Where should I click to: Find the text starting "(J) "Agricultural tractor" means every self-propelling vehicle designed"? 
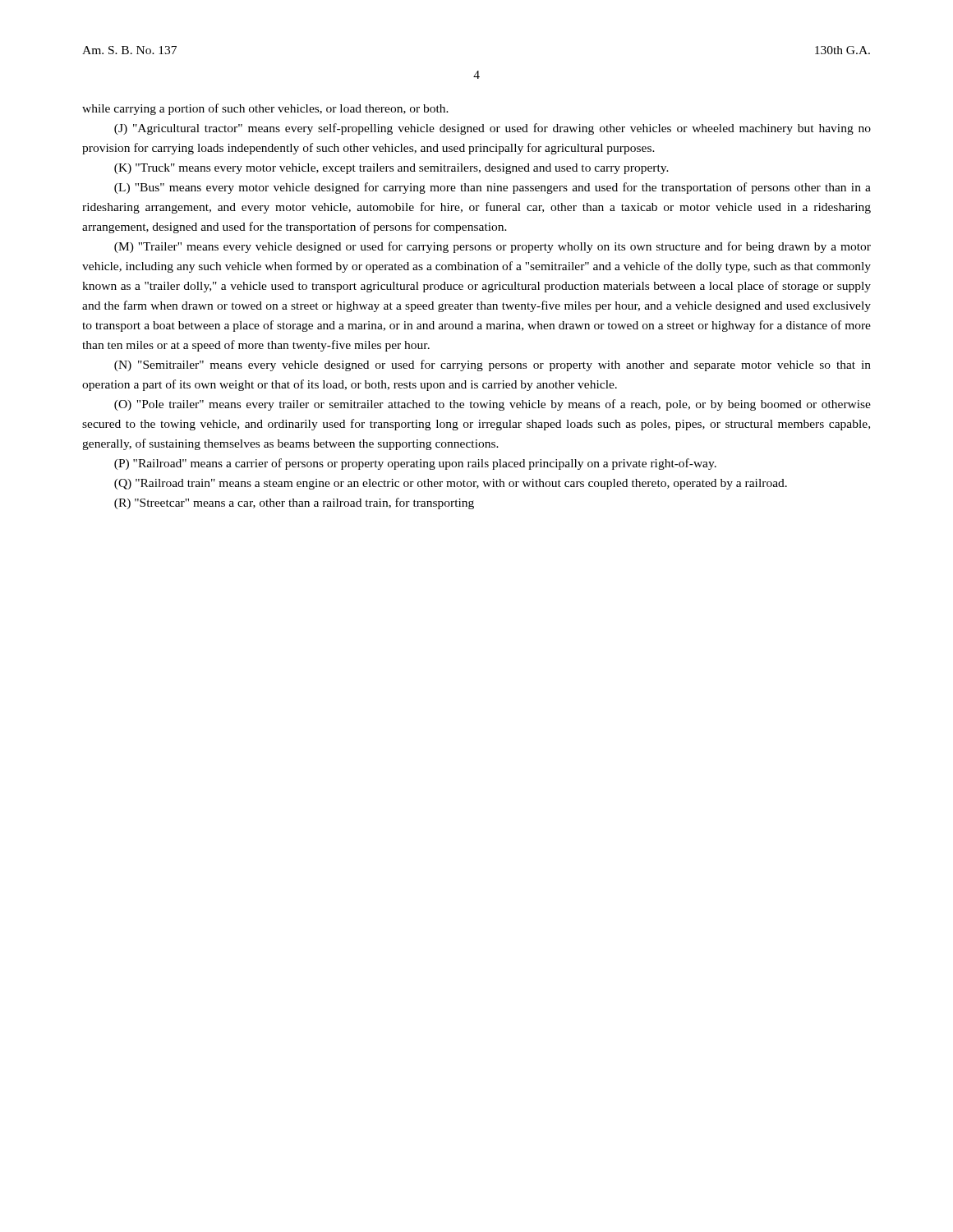point(476,138)
